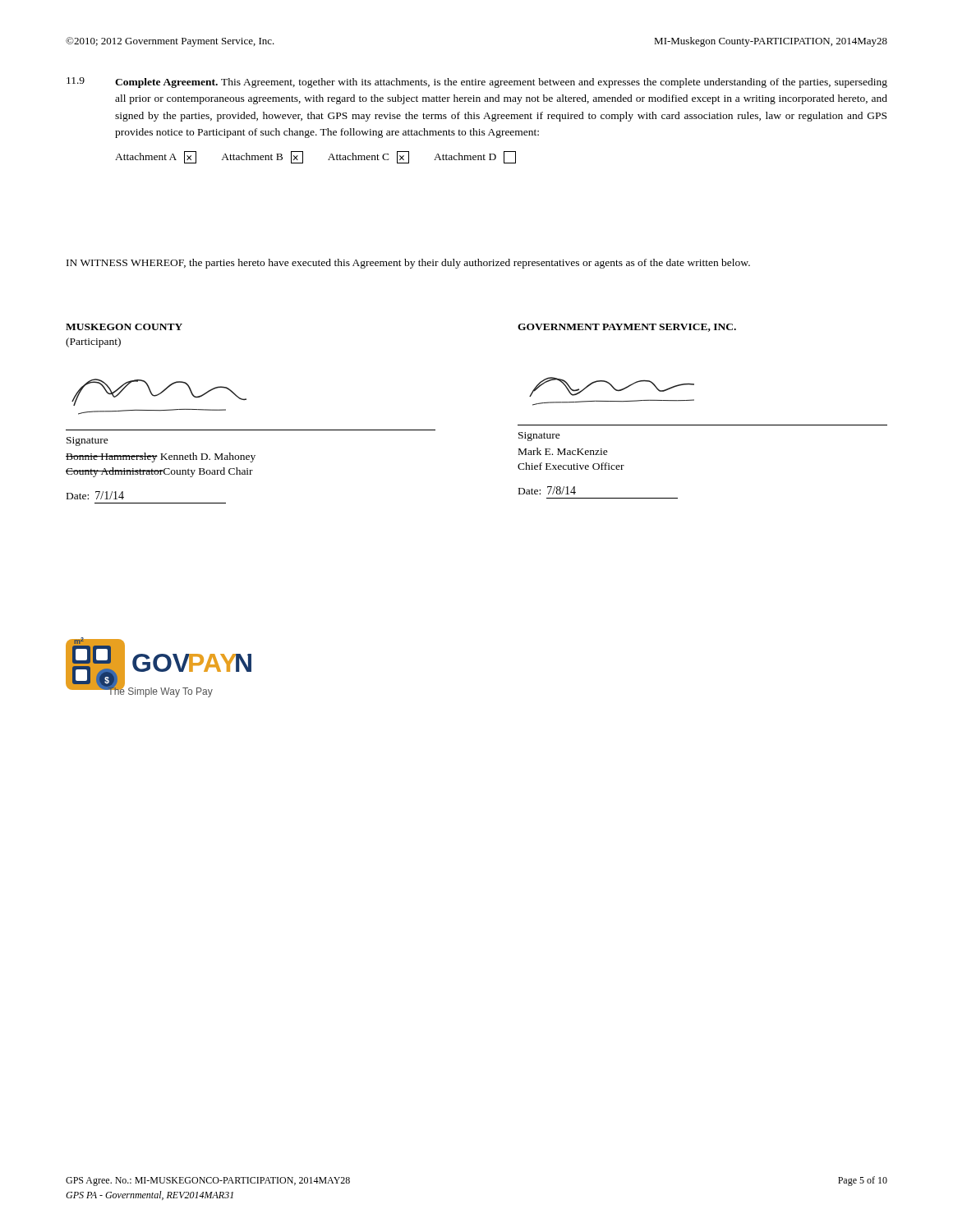Viewport: 953px width, 1232px height.
Task: Click on the logo
Action: (160, 673)
